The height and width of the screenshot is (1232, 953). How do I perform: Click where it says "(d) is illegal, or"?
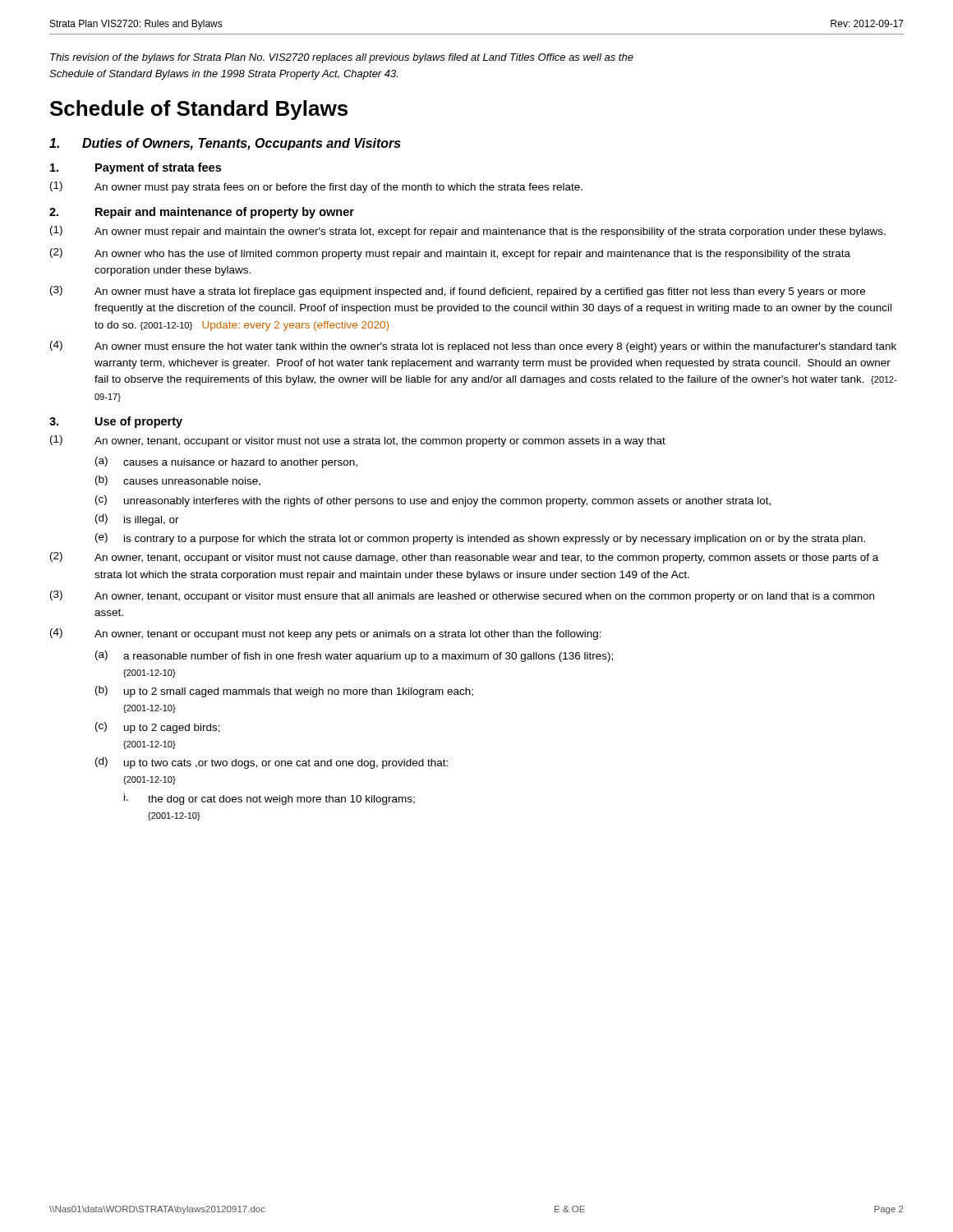137,520
